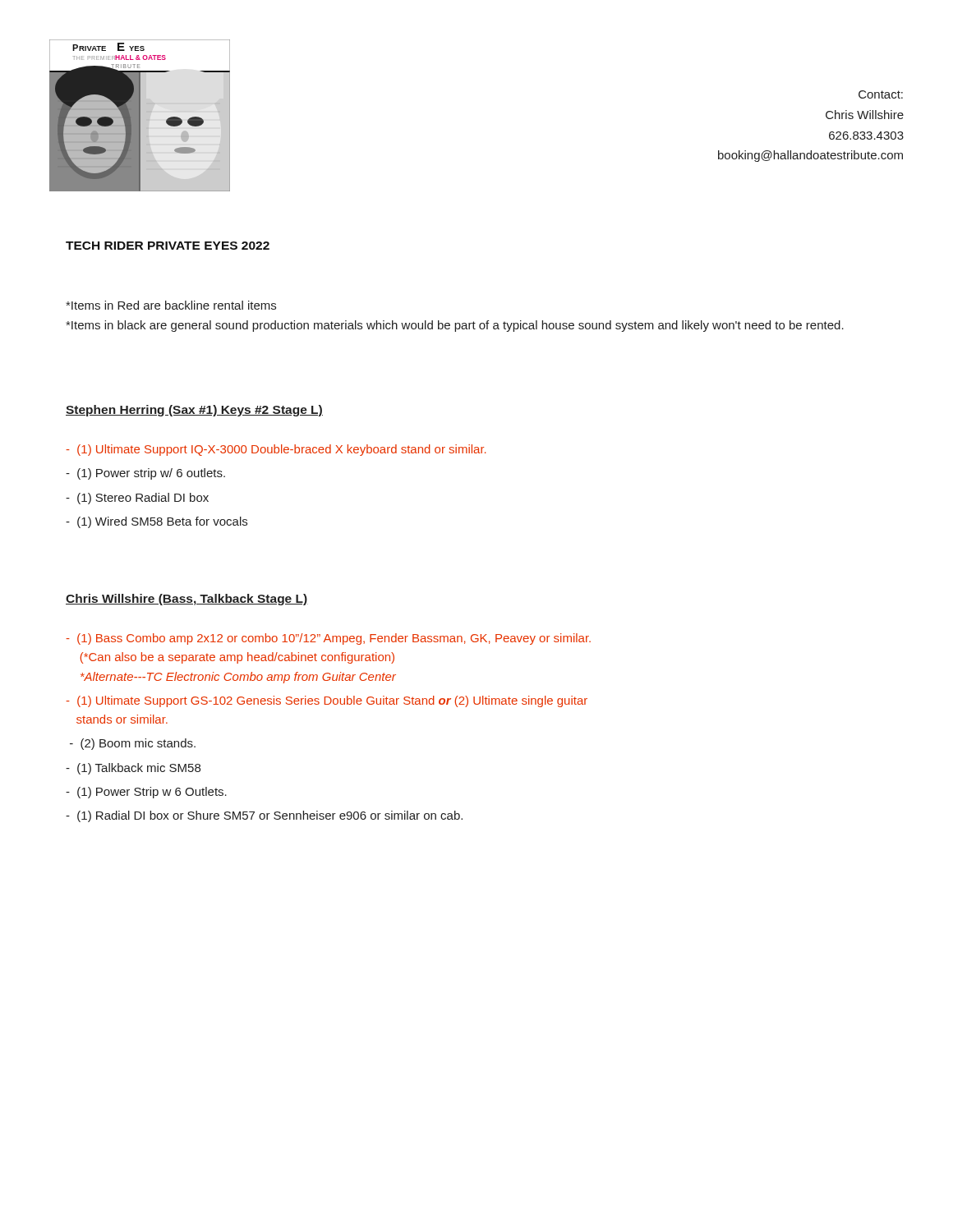Click on the logo
This screenshot has height=1232, width=953.
tap(140, 115)
